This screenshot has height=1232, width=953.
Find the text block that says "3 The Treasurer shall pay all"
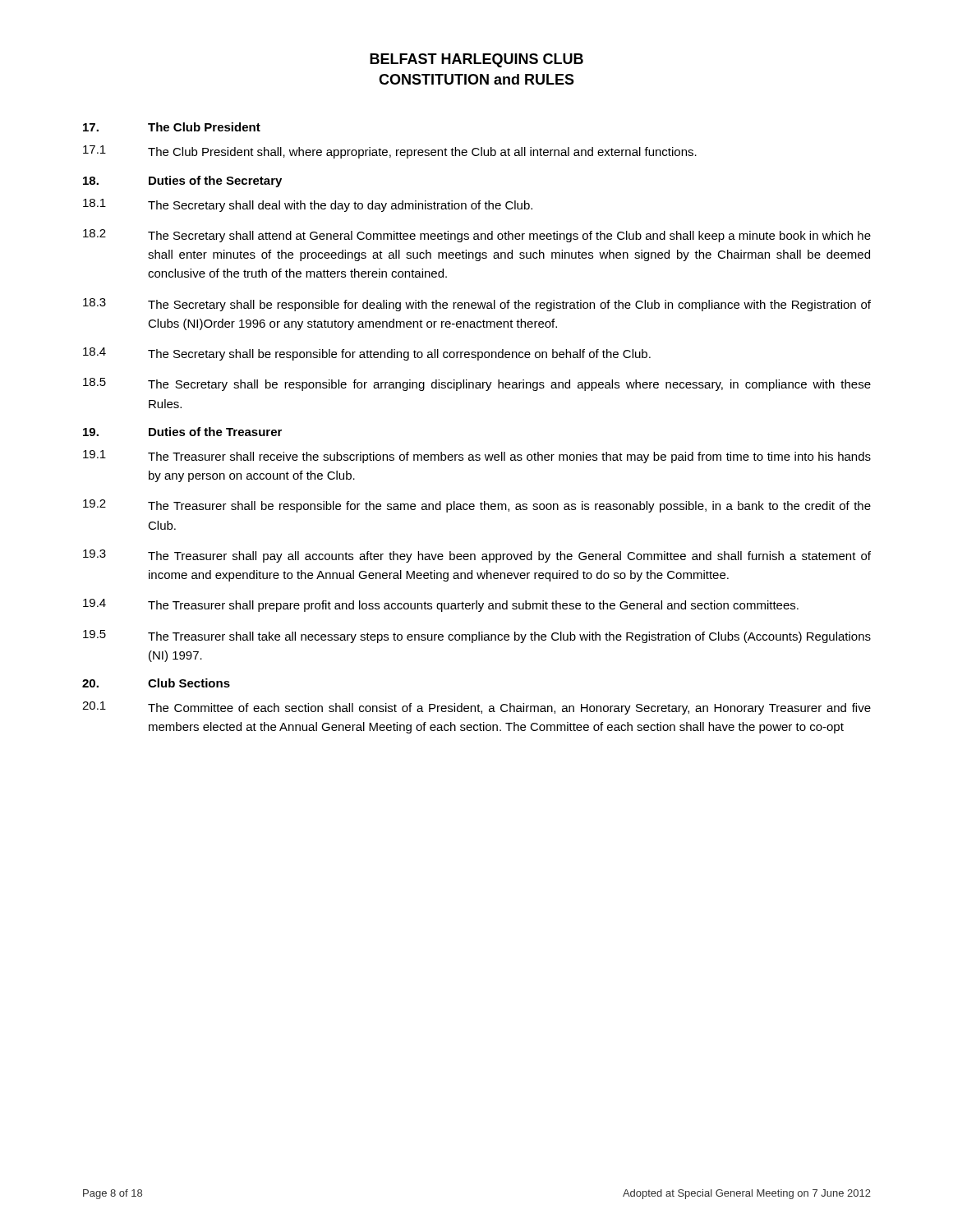click(x=476, y=565)
